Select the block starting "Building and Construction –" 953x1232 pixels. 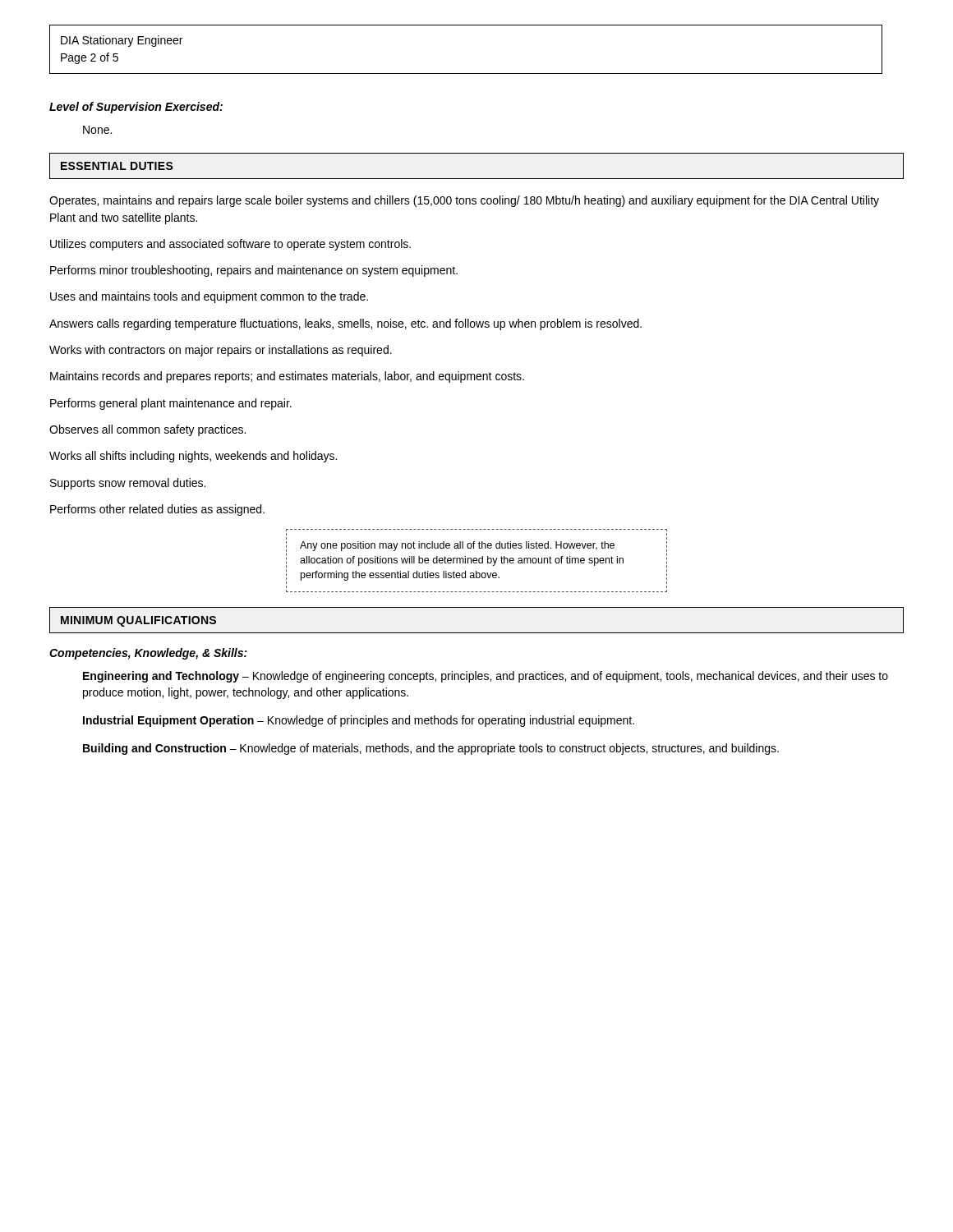tap(431, 749)
